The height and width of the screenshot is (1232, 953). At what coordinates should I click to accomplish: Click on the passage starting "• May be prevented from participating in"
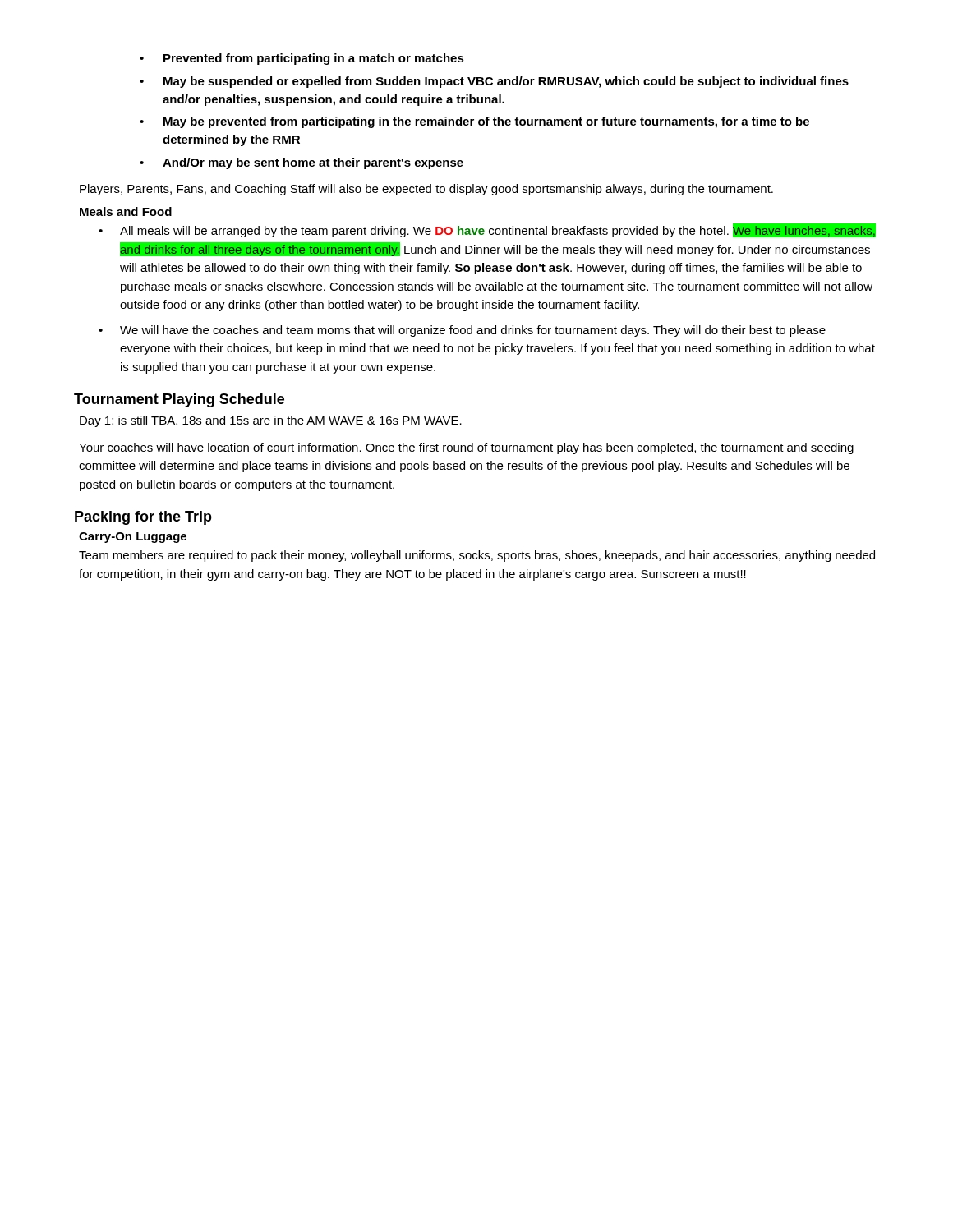point(509,131)
